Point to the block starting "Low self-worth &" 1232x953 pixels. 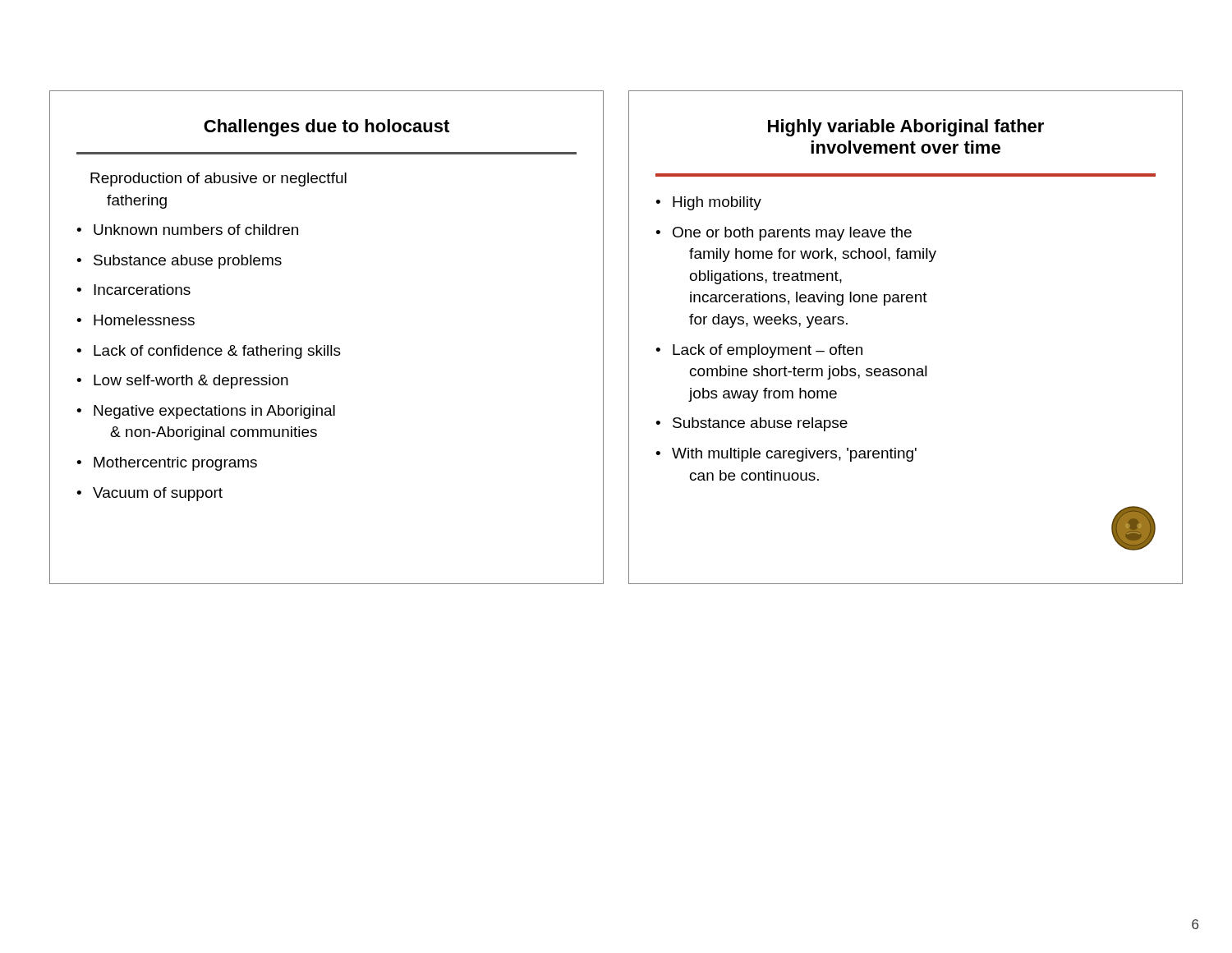[x=191, y=380]
